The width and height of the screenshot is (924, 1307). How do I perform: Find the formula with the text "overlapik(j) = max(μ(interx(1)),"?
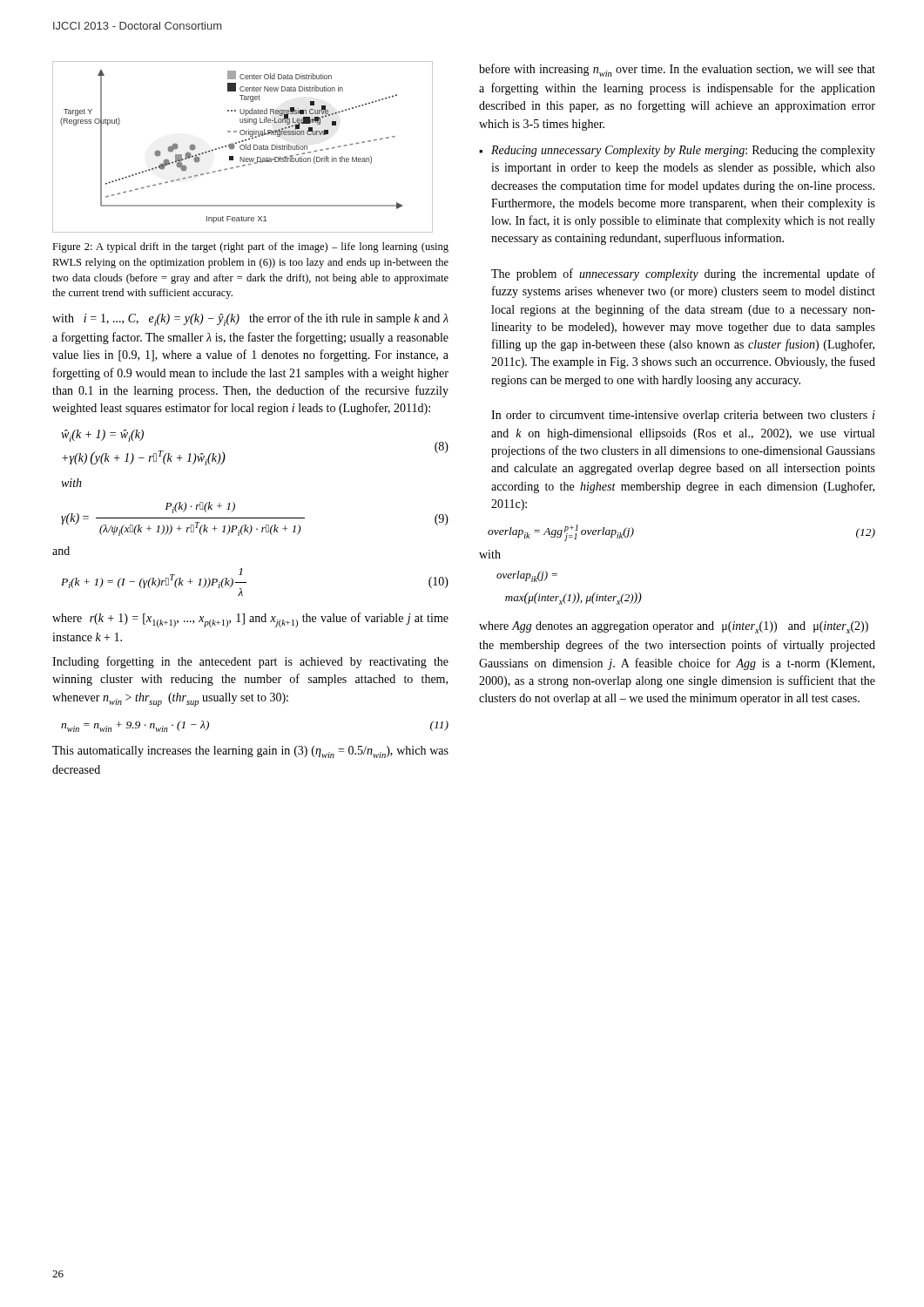[x=569, y=587]
